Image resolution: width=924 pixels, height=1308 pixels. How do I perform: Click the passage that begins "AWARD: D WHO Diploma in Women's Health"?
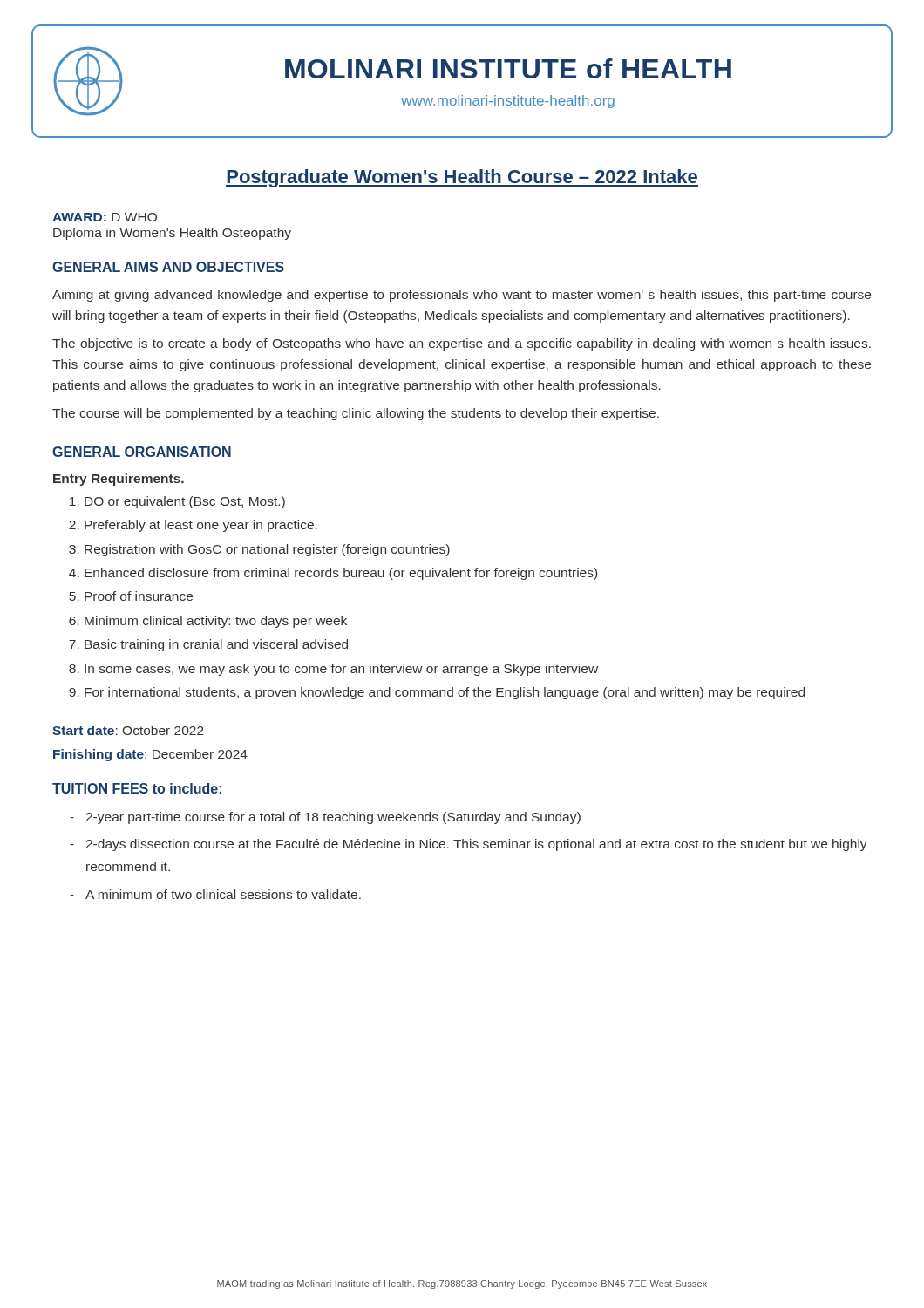pyautogui.click(x=172, y=225)
